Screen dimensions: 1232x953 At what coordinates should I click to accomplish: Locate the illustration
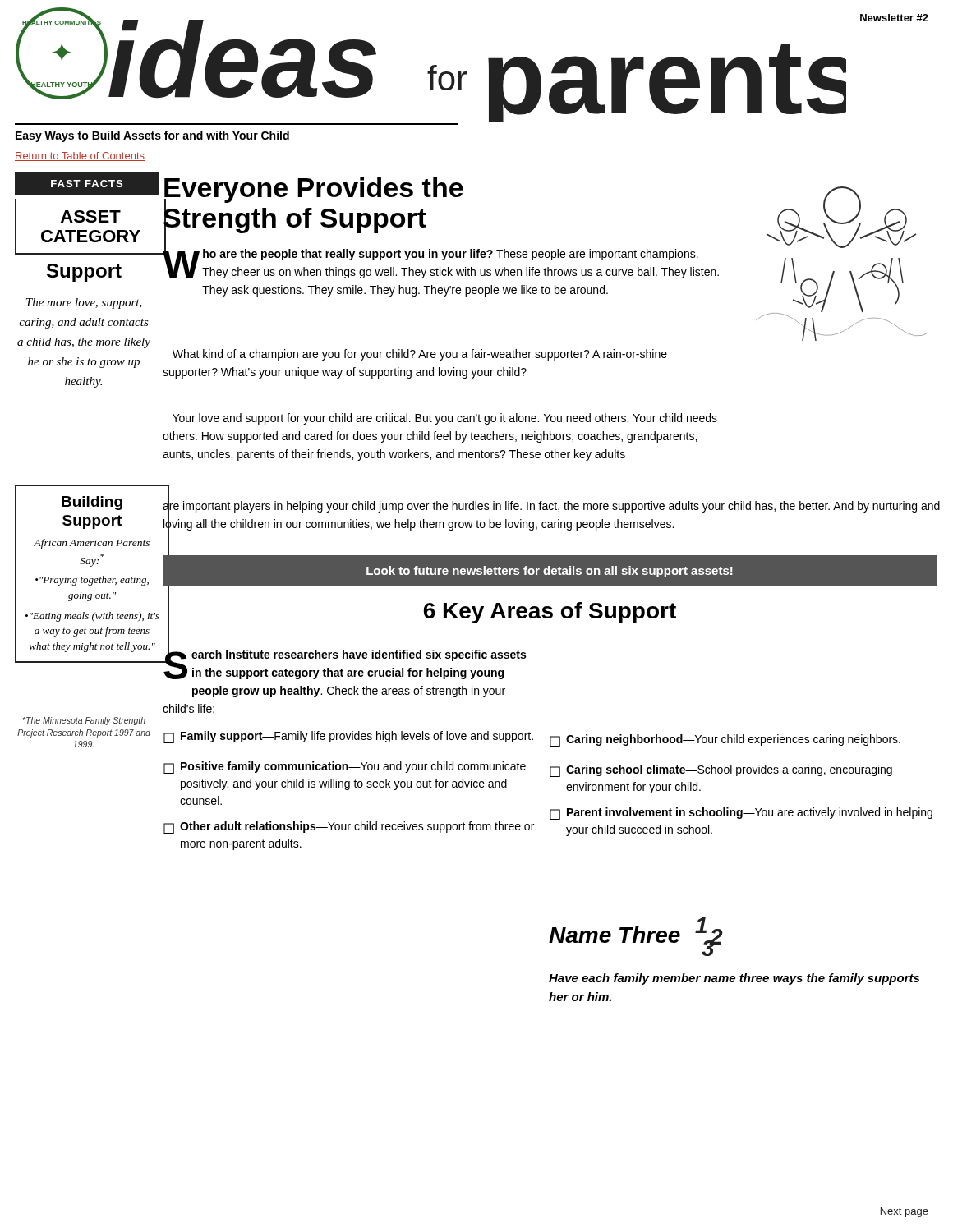click(x=842, y=267)
